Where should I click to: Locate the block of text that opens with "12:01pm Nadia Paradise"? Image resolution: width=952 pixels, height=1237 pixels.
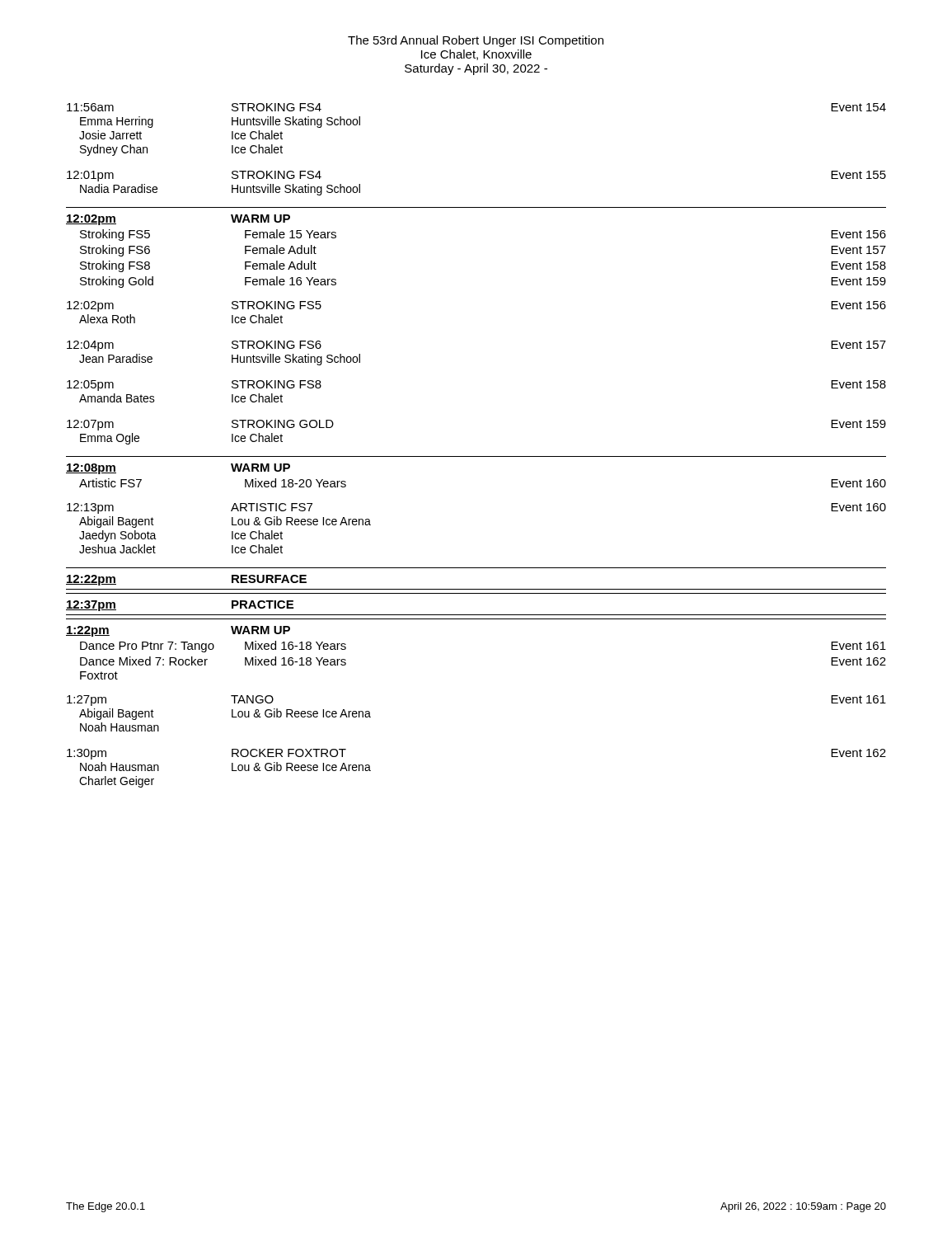point(94,176)
